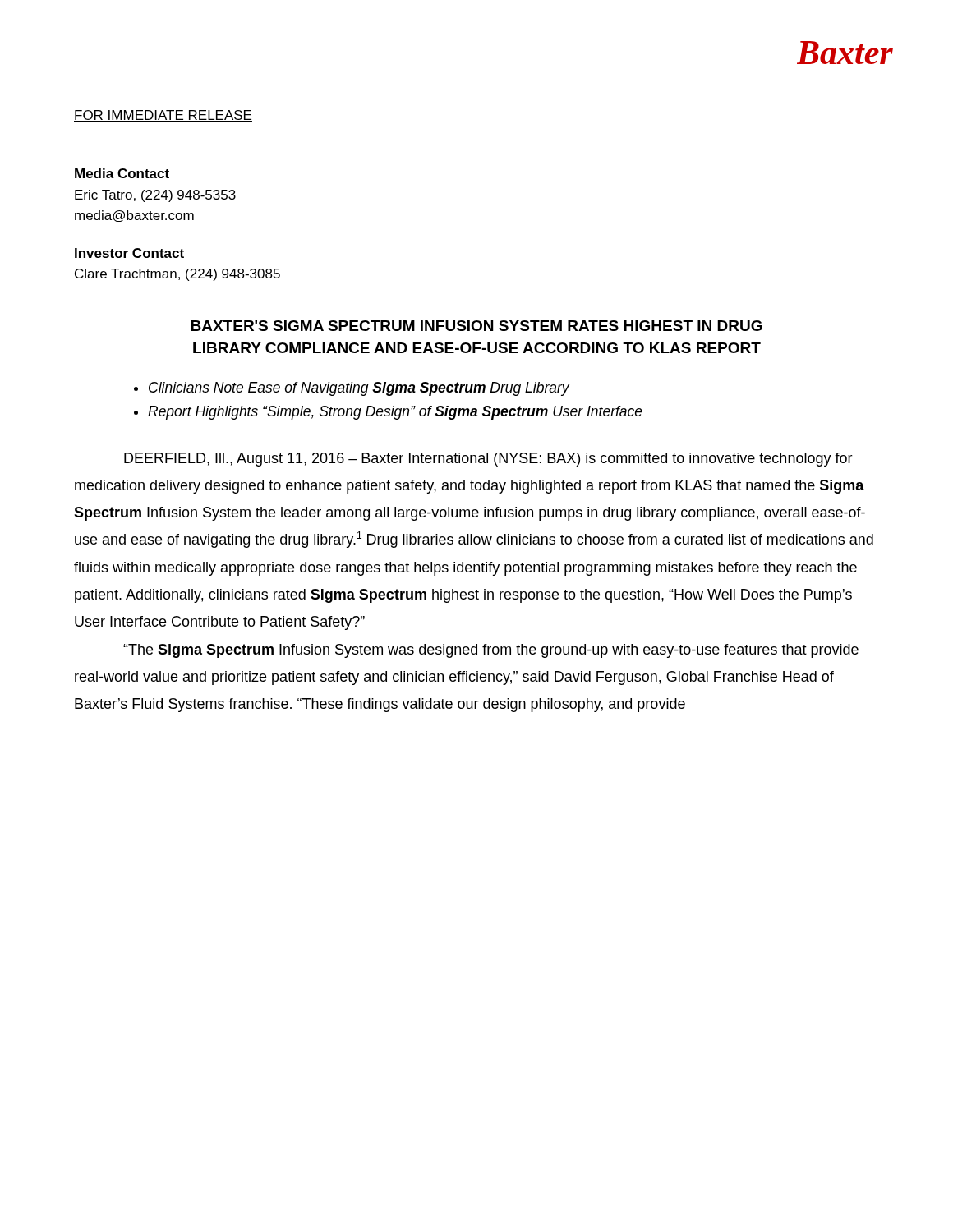Locate the list item that says "Clinicians Note Ease of Navigating Sigma"
Image resolution: width=953 pixels, height=1232 pixels.
point(358,387)
